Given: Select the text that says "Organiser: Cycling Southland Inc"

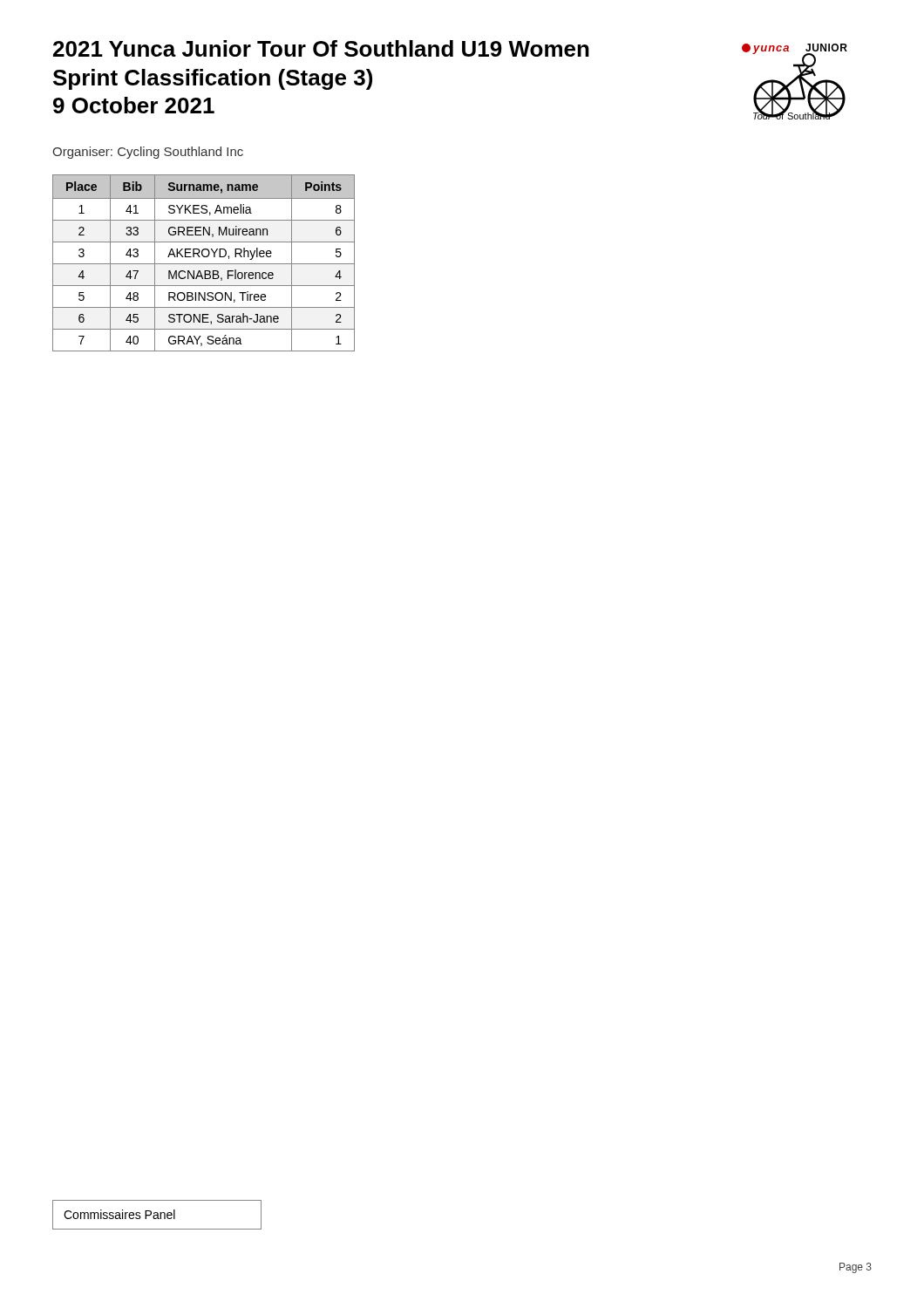Looking at the screenshot, I should tap(148, 151).
